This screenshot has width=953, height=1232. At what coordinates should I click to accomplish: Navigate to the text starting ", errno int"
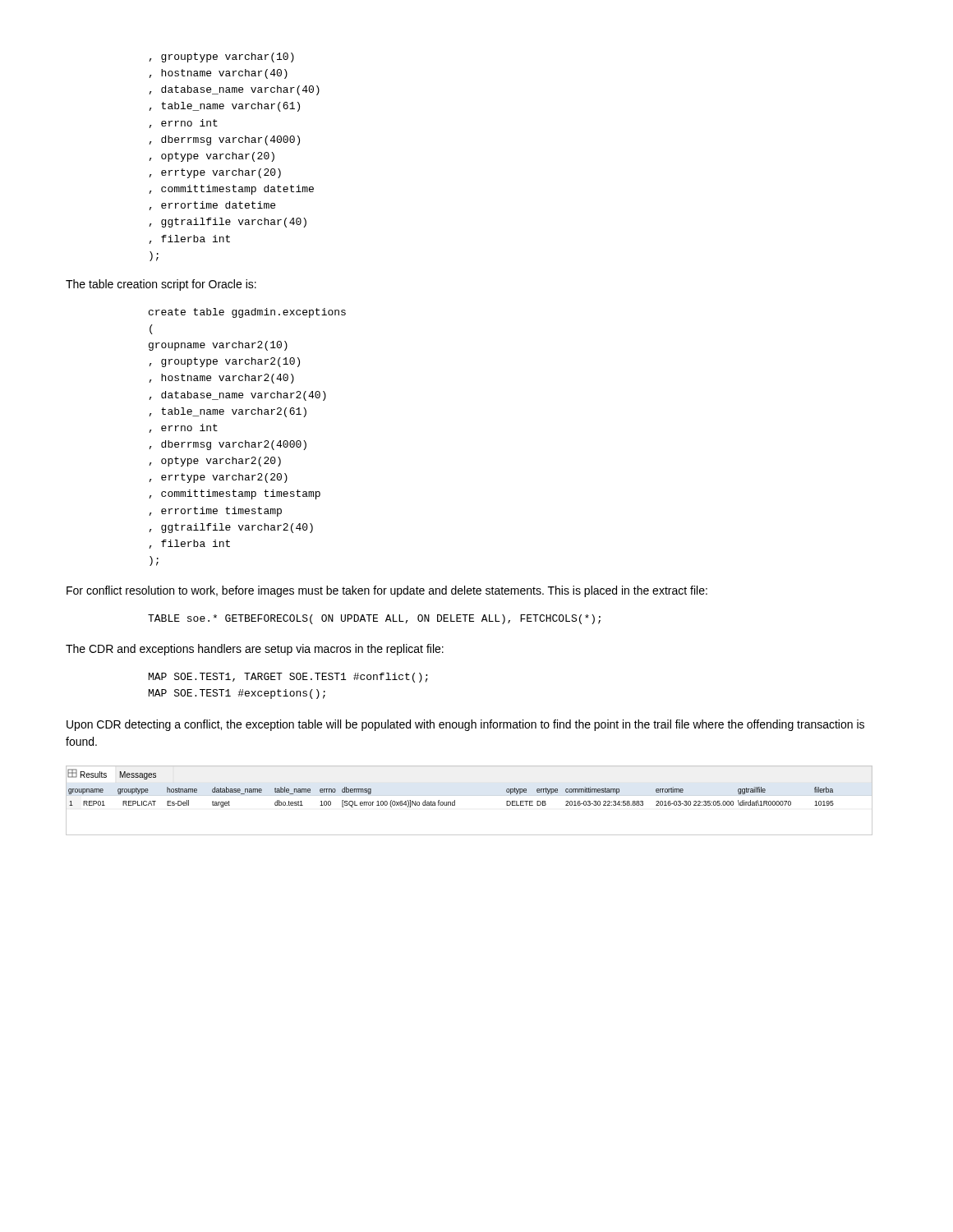[183, 123]
